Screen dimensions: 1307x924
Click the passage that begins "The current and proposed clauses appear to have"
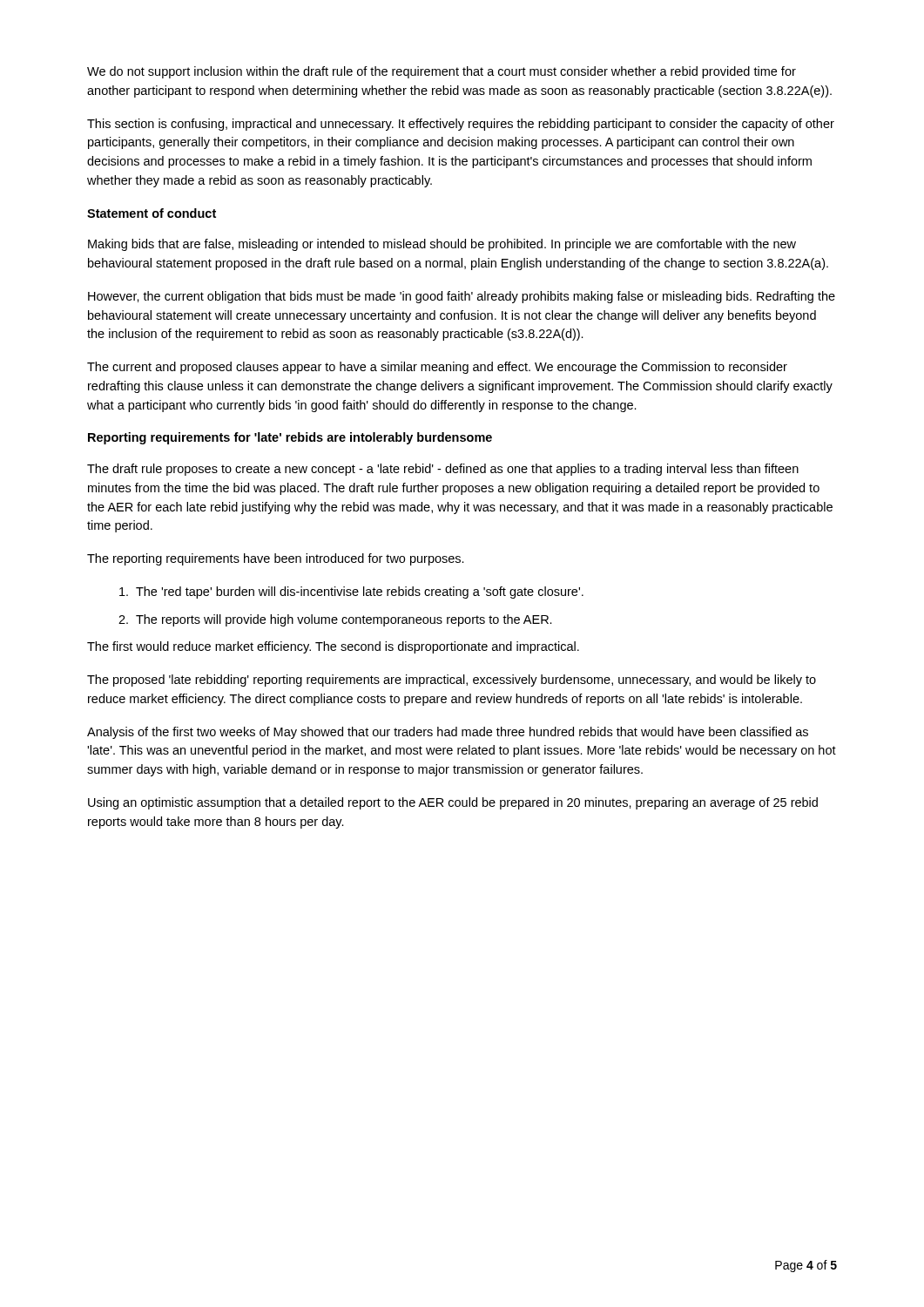[x=460, y=386]
